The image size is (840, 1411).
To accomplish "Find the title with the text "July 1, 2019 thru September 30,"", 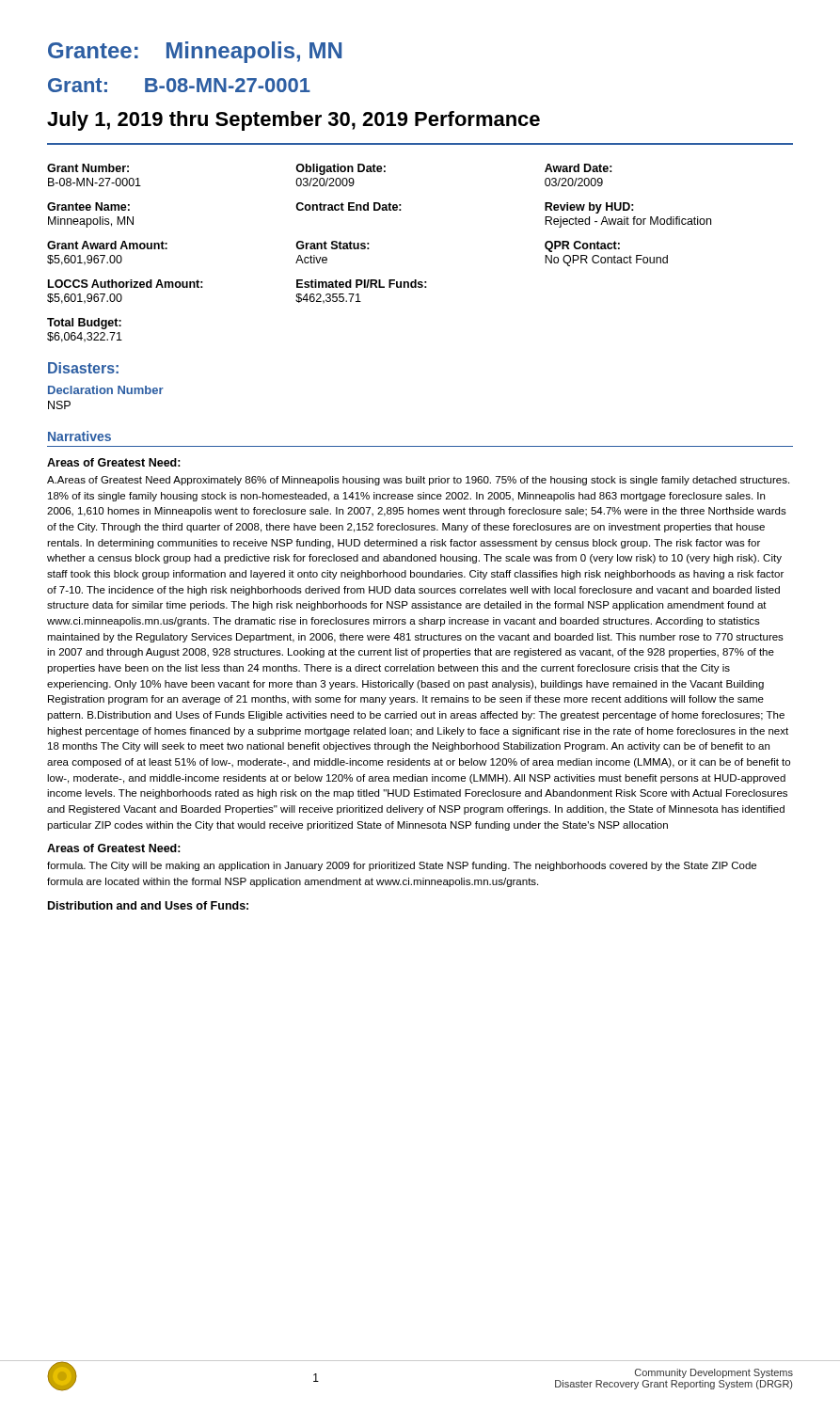I will (x=294, y=119).
